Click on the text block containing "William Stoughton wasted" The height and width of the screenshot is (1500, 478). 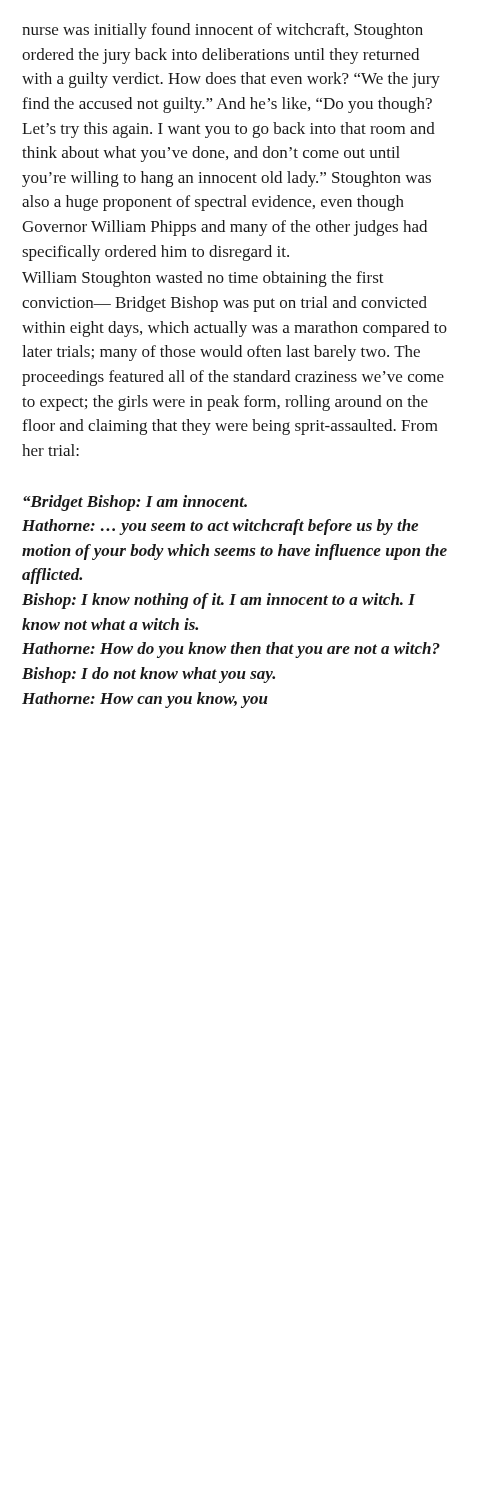(234, 364)
